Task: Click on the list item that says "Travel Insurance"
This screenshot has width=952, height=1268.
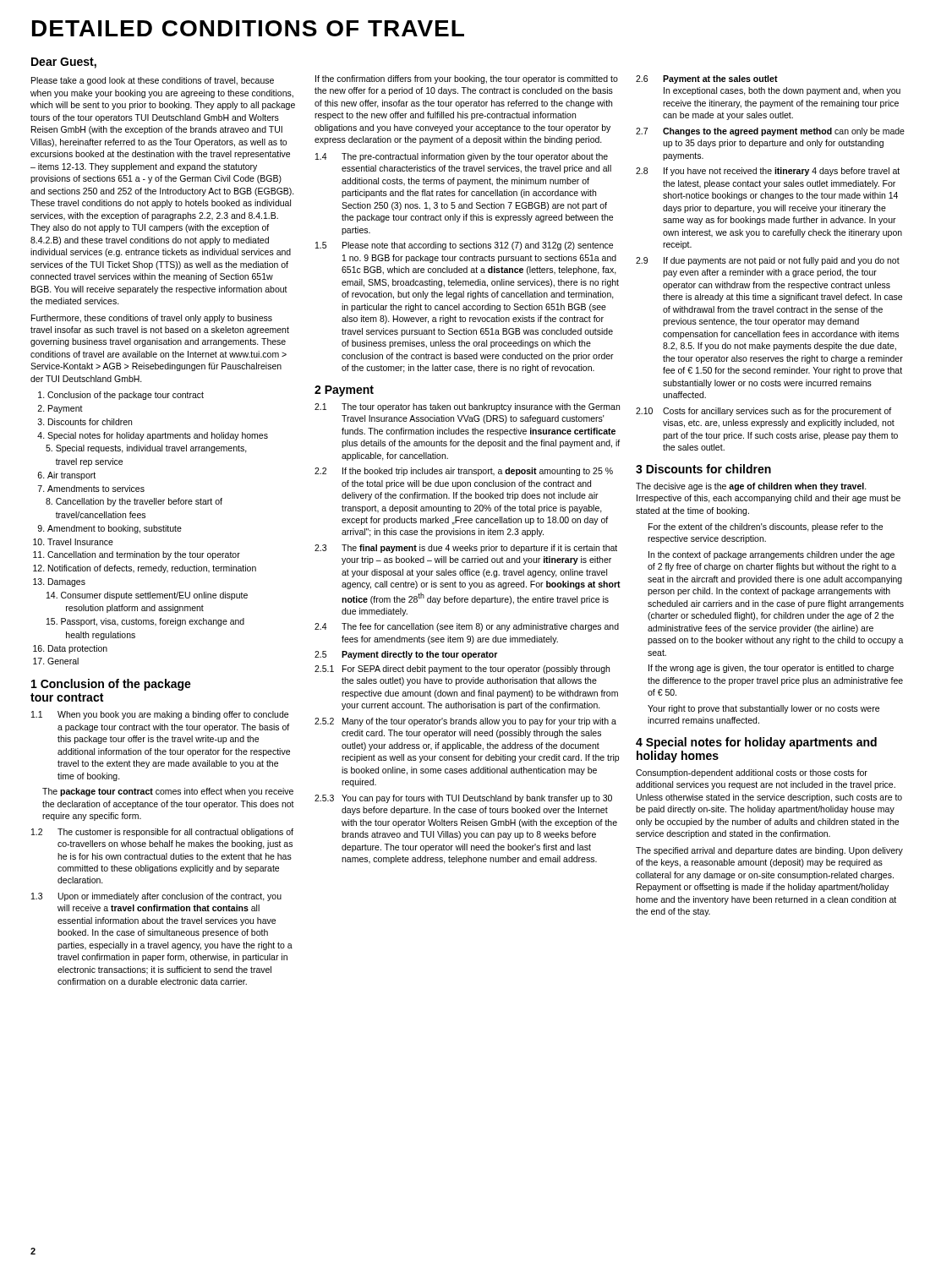Action: coord(172,542)
